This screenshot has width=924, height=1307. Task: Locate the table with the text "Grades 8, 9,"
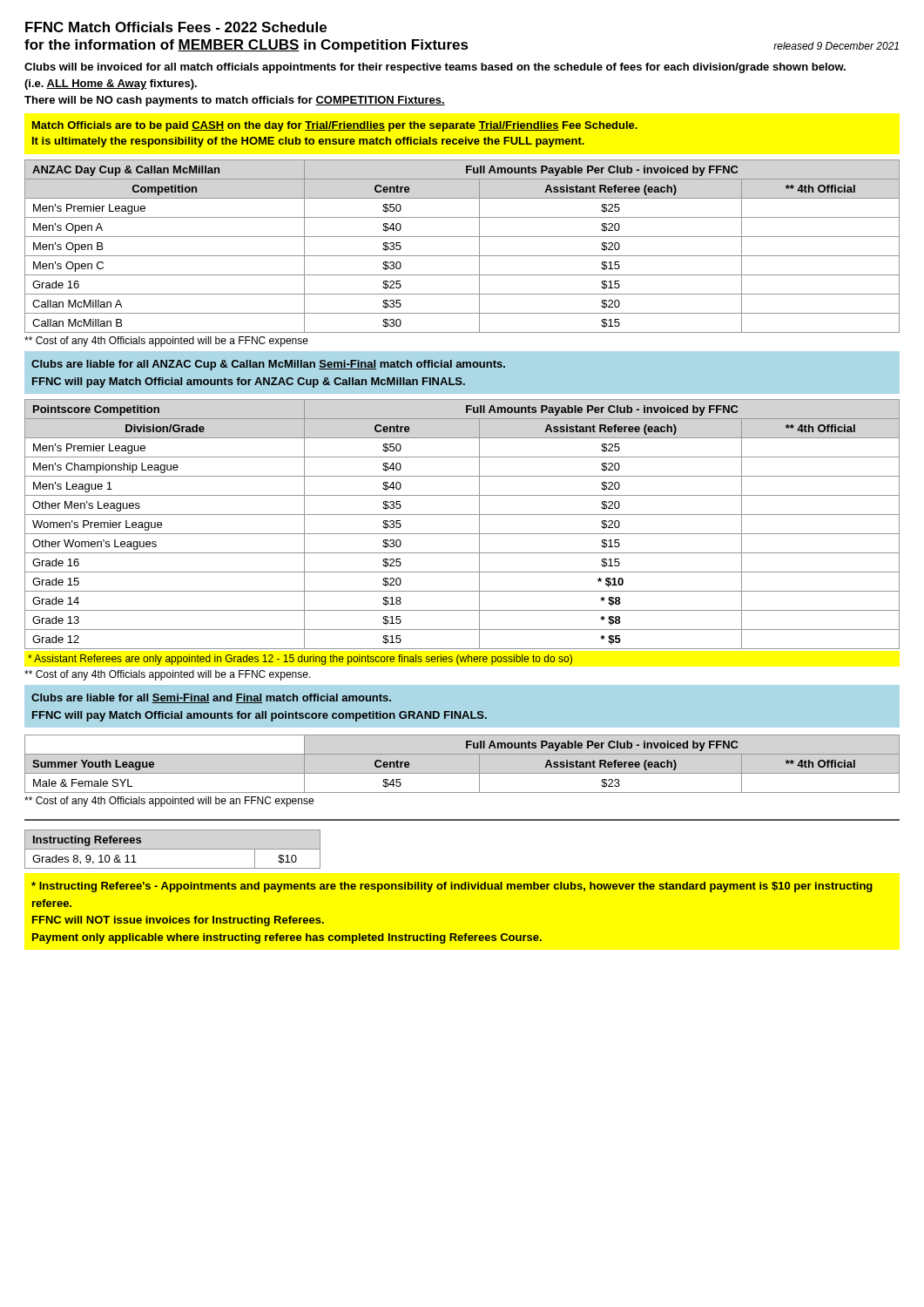tap(462, 849)
